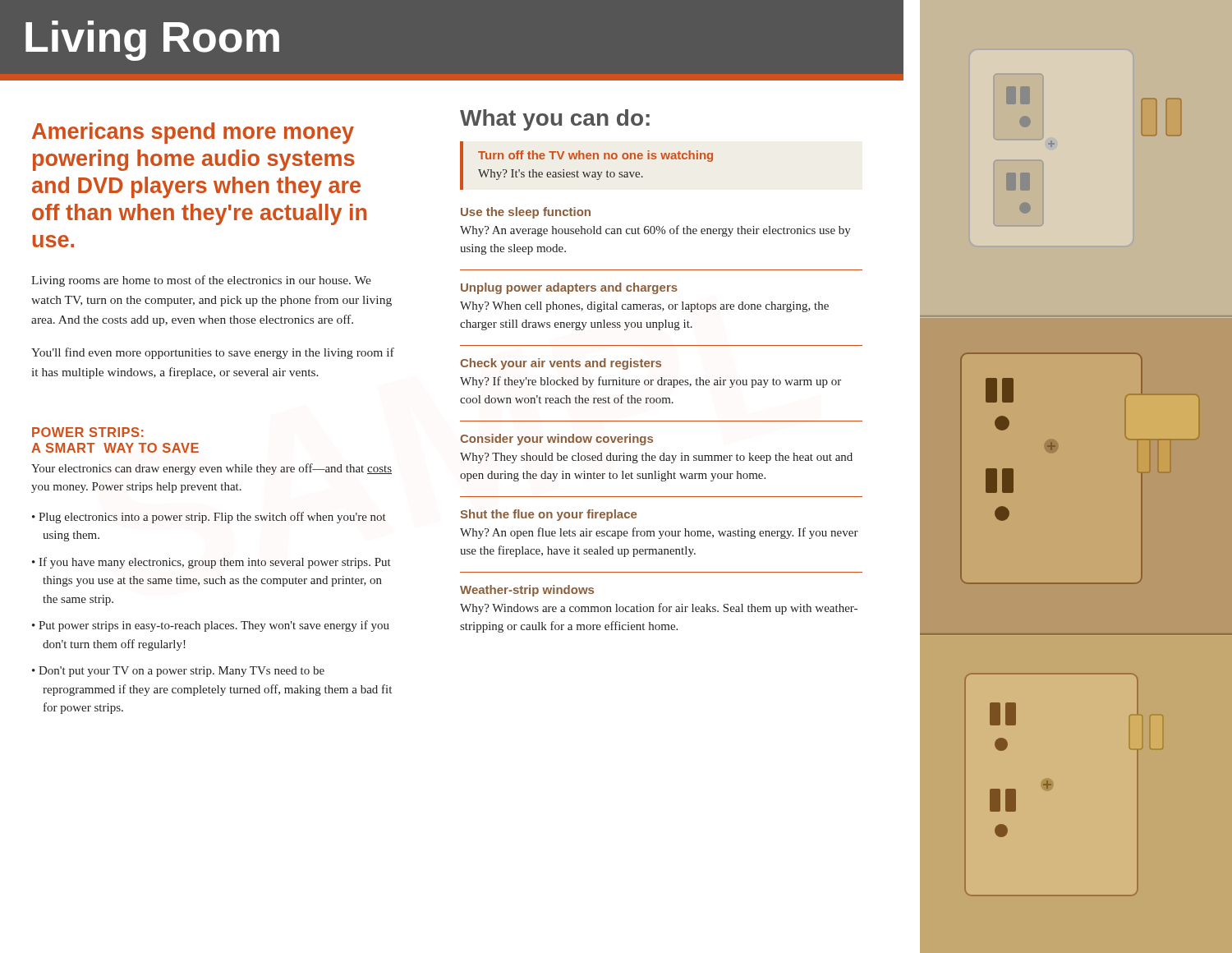Navigate to the region starting "Why? When cell phones, digital cameras, or laptops"
1232x953 pixels.
coord(644,314)
